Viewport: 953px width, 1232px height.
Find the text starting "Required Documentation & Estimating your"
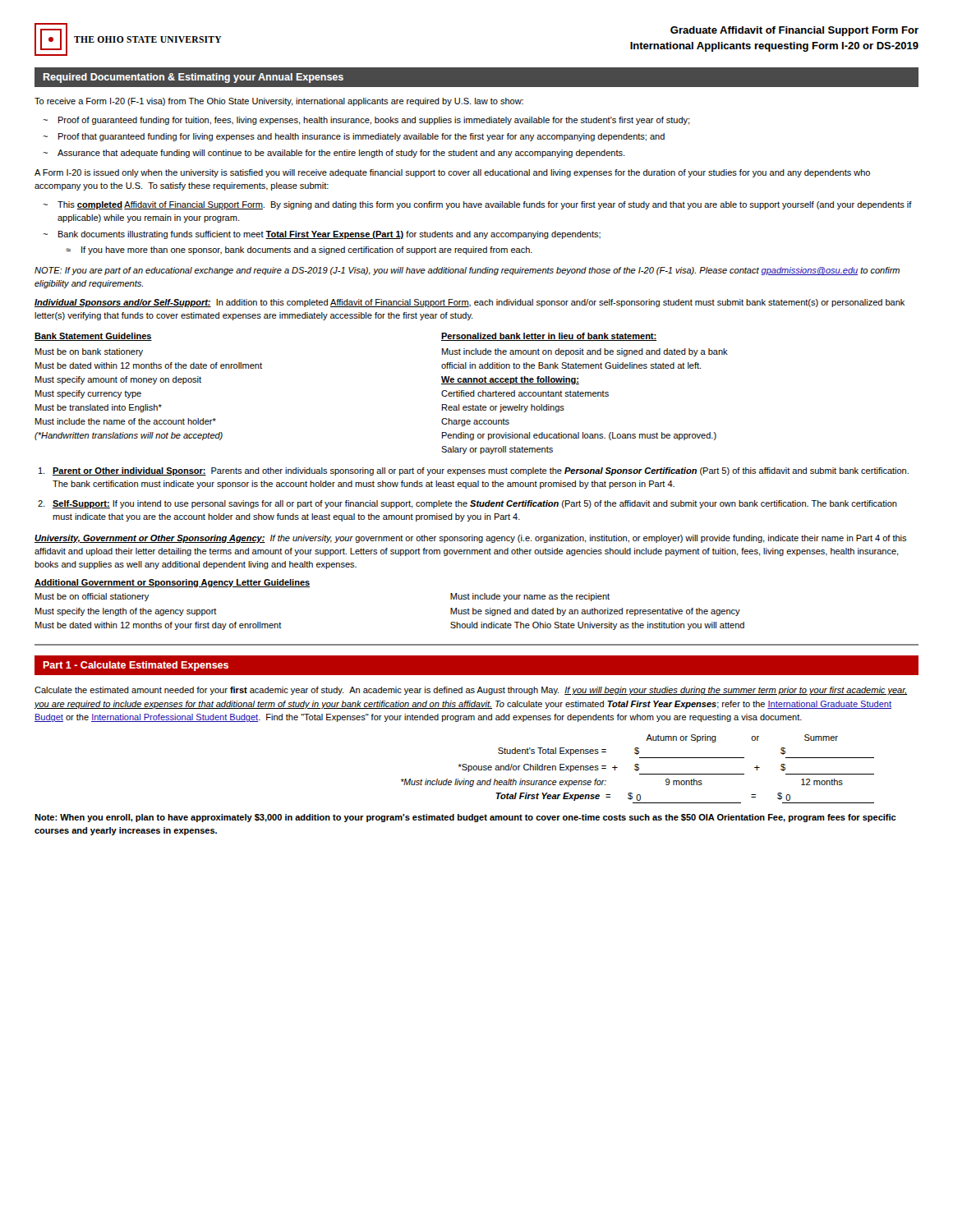193,77
